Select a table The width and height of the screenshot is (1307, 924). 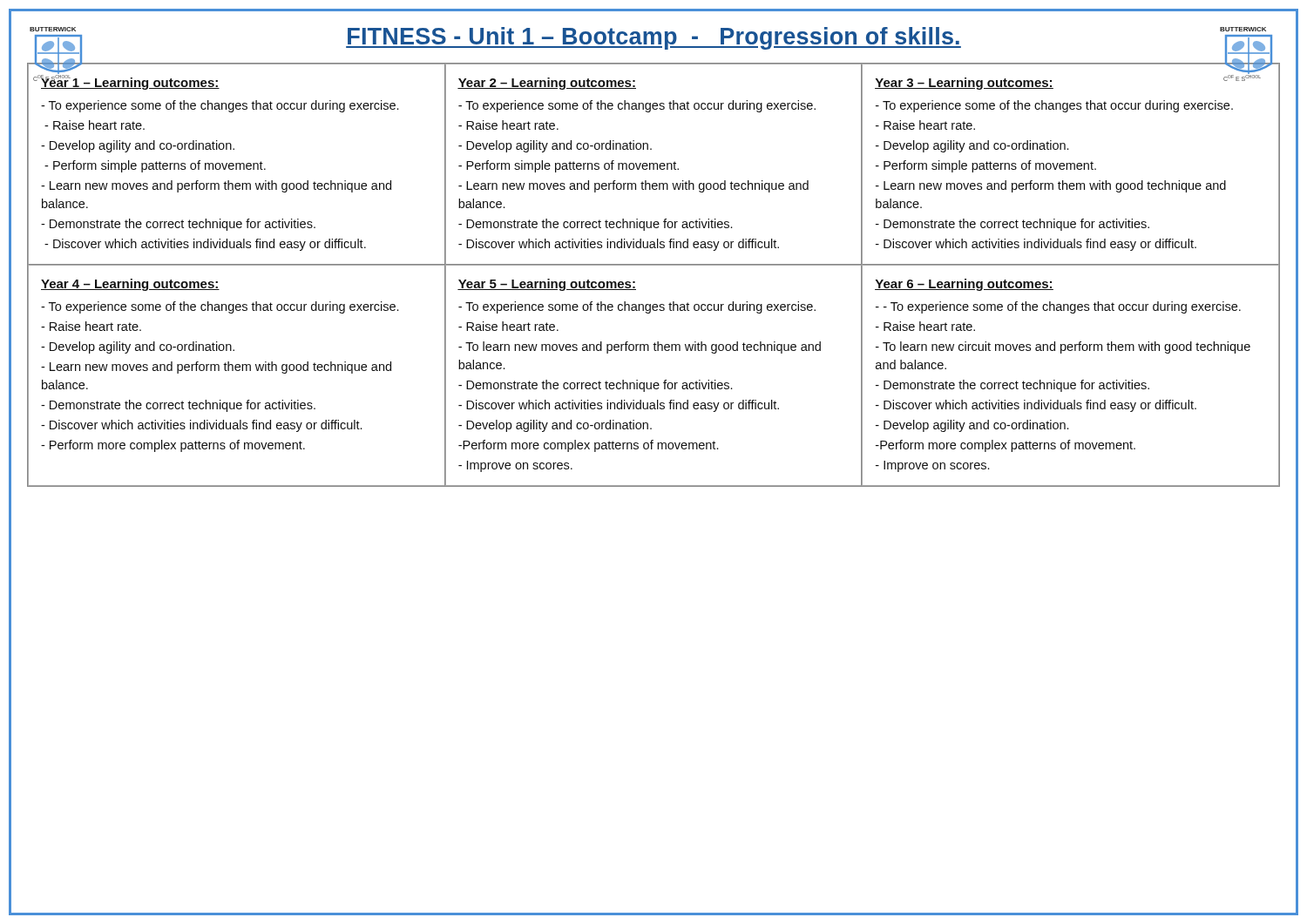tap(654, 275)
